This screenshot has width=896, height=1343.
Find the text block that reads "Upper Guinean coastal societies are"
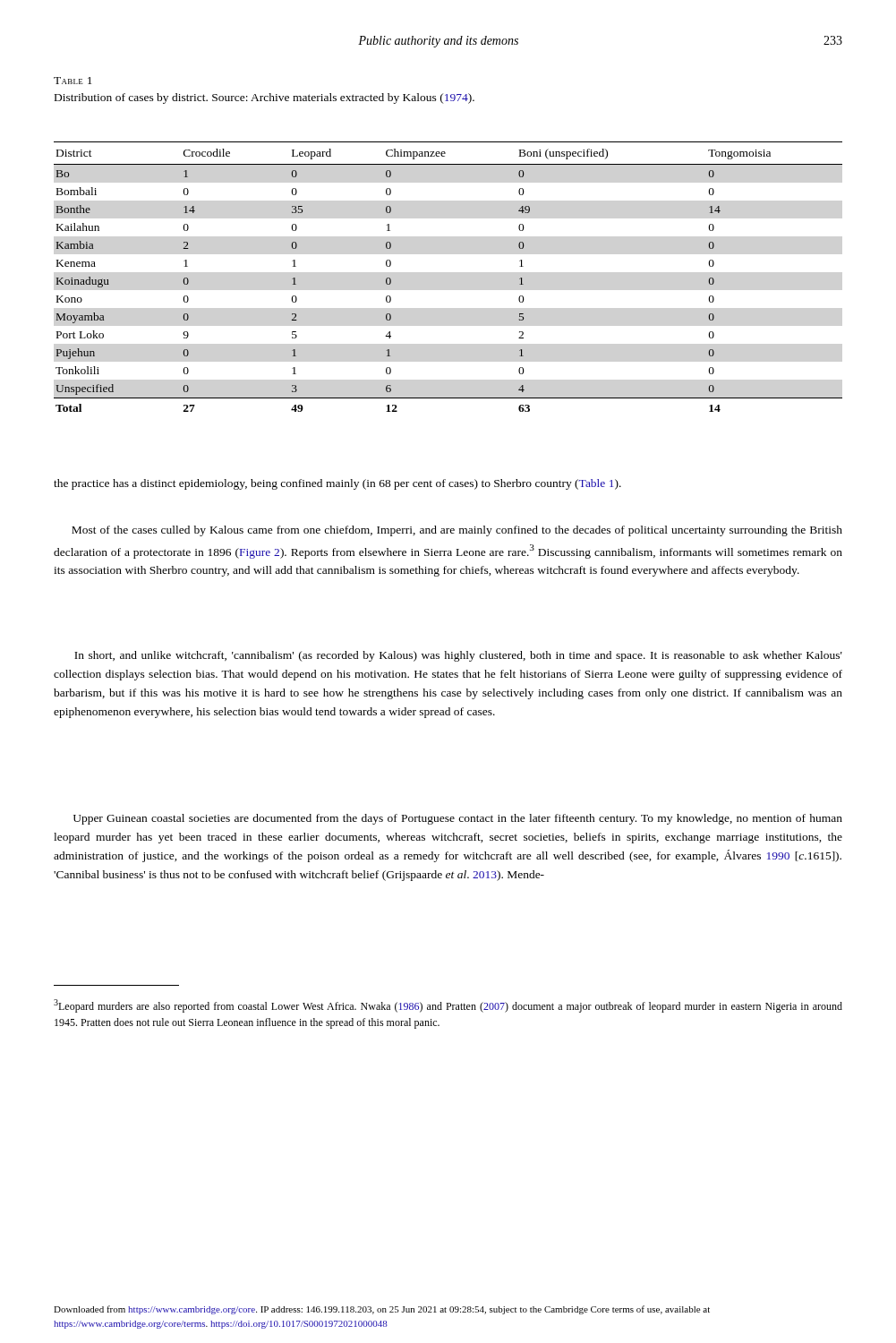coord(448,846)
